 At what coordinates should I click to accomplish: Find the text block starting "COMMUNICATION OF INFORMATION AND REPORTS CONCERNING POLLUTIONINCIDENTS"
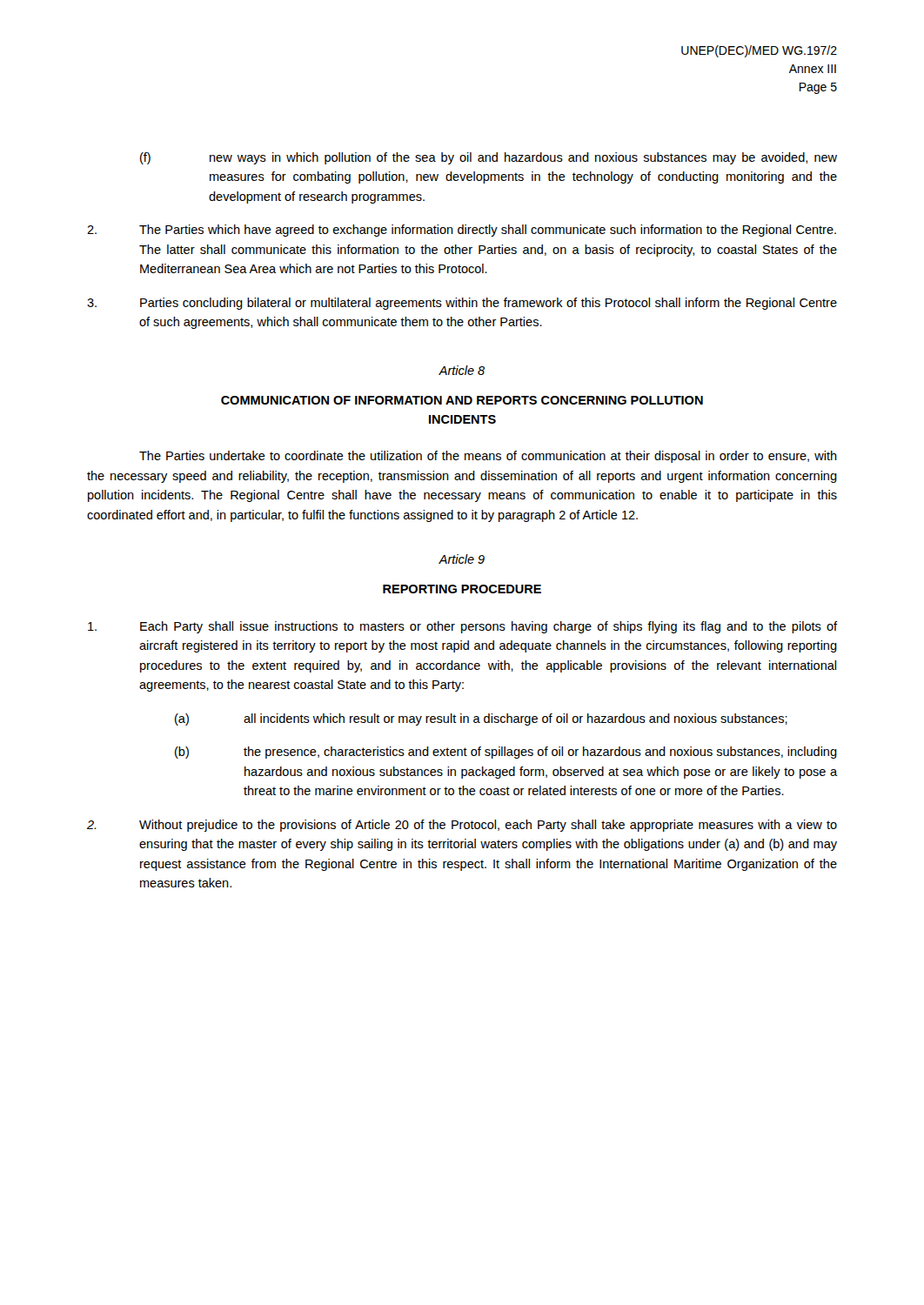point(462,409)
